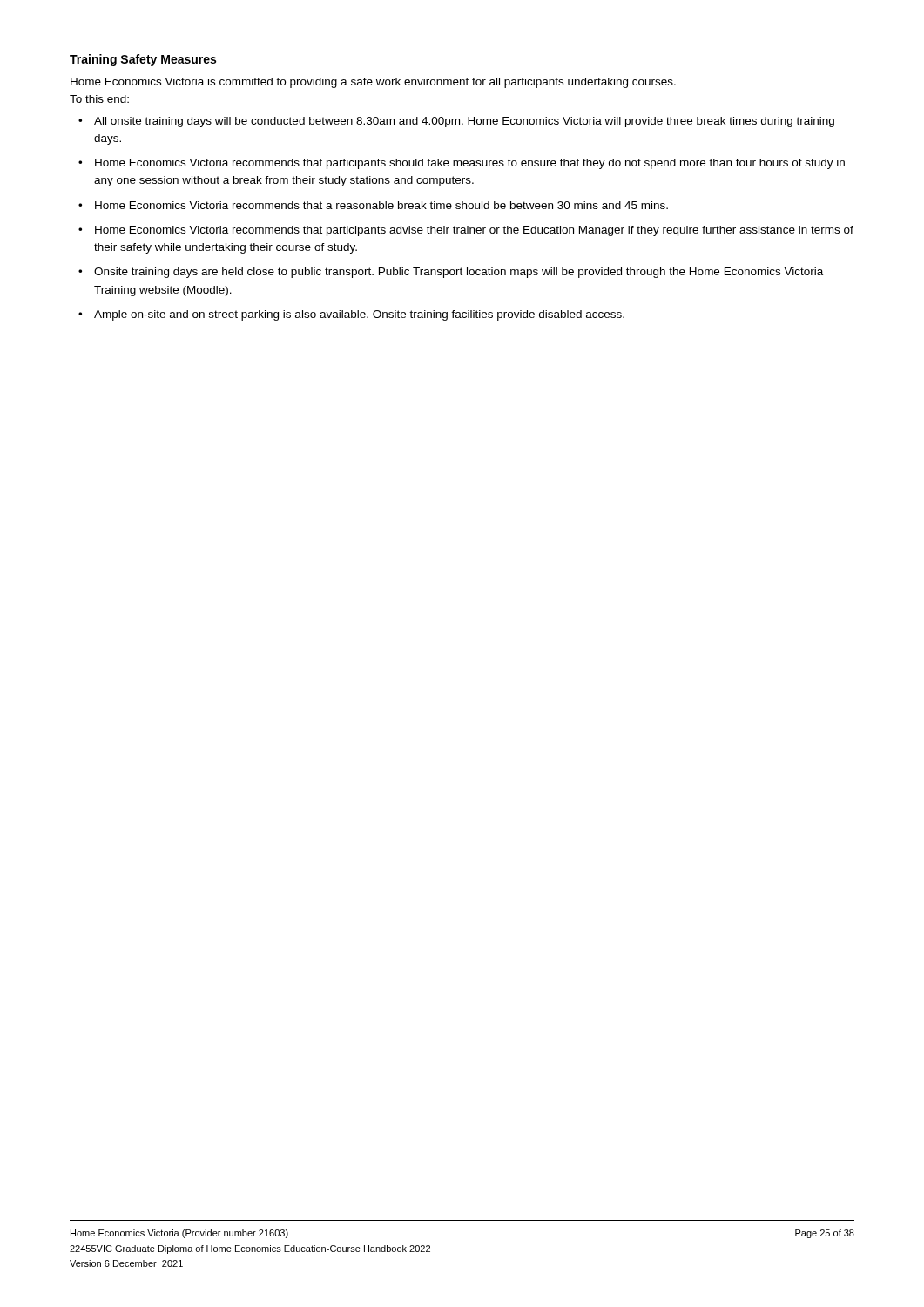Click the passage that begins "Onsite training days are held close"

459,280
